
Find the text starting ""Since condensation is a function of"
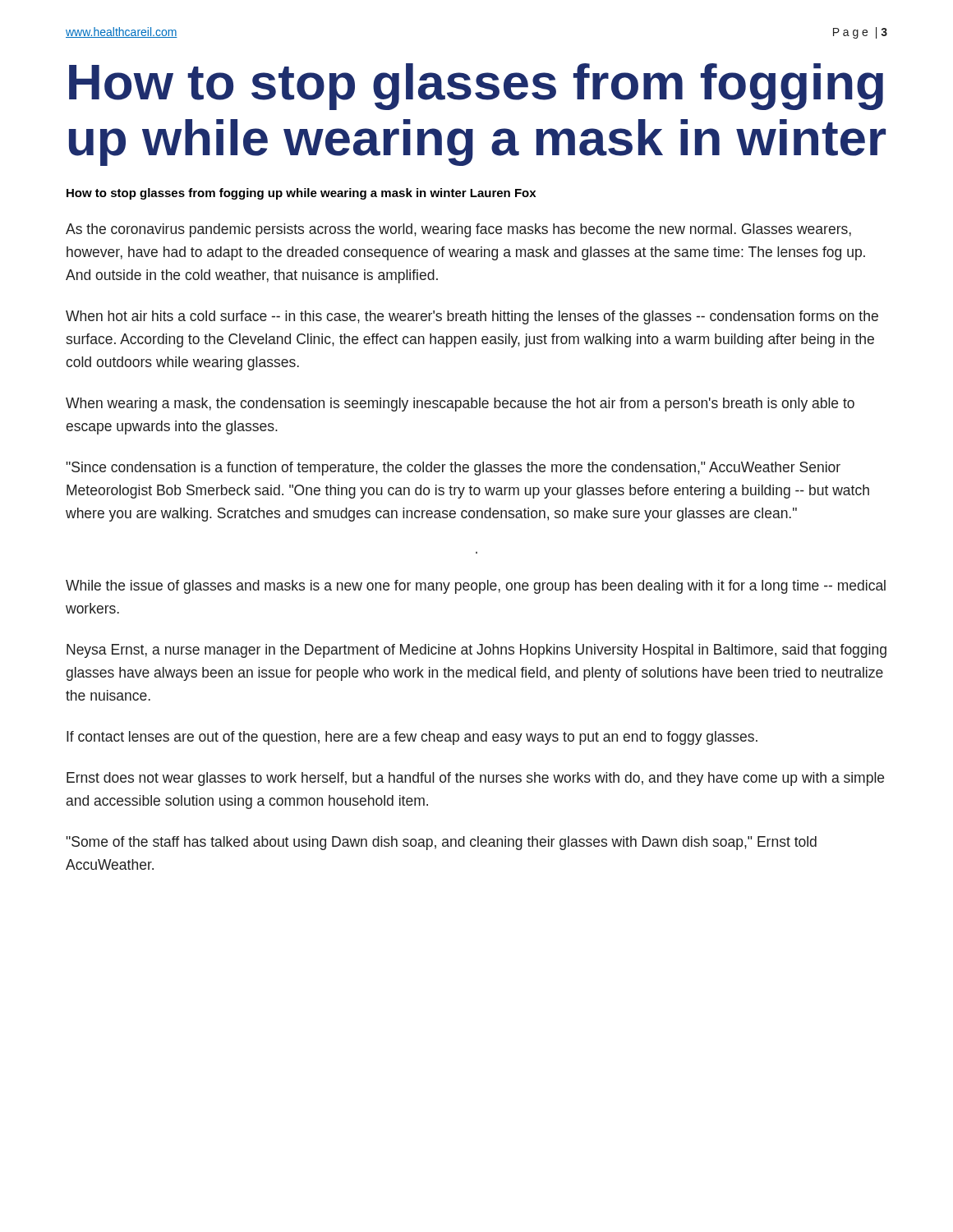476,491
